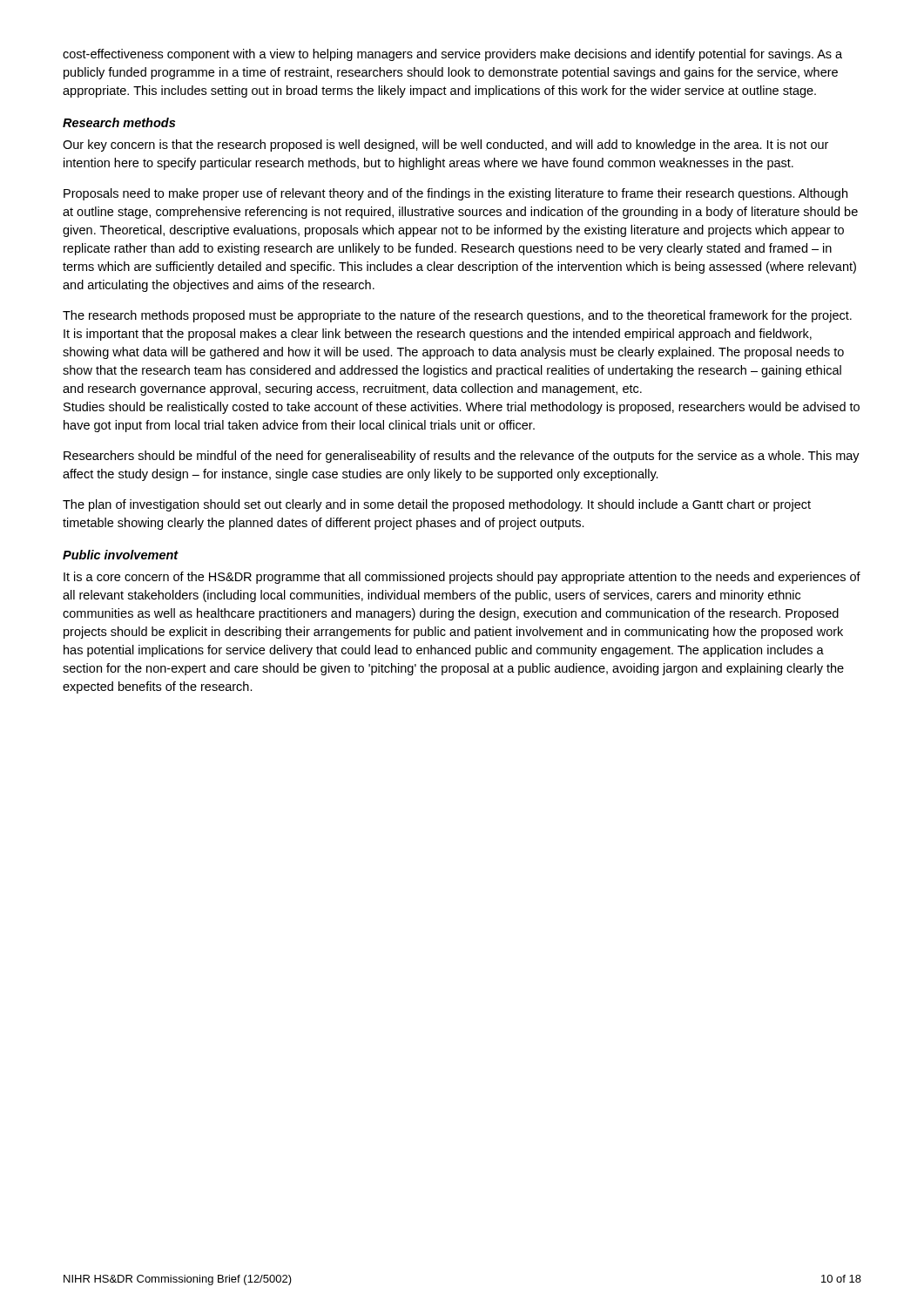Image resolution: width=924 pixels, height=1307 pixels.
Task: Find the section header with the text "Research methods"
Action: pyautogui.click(x=119, y=123)
